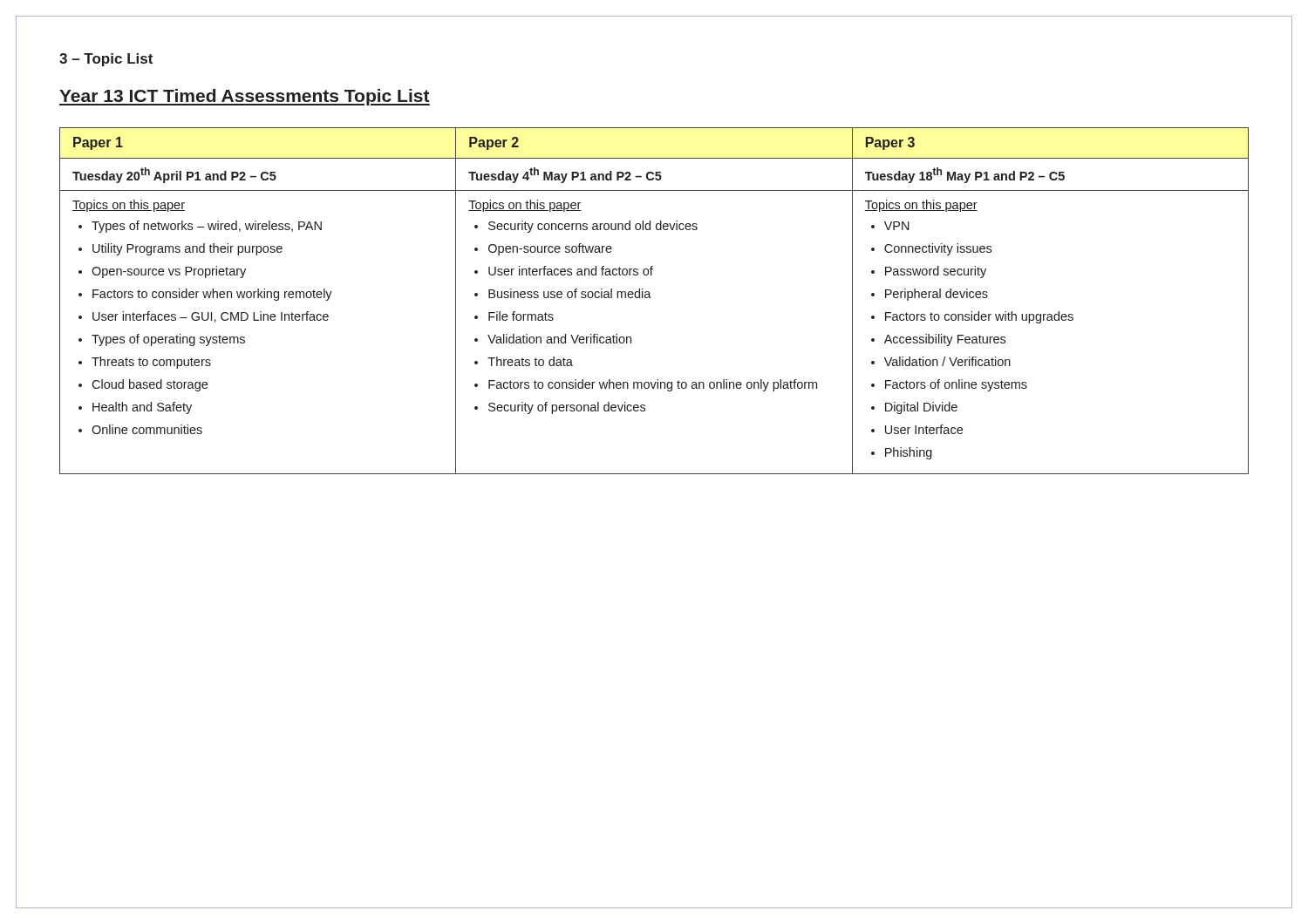Navigate to the block starting "3 – Topic List"
Viewport: 1308px width, 924px height.
point(106,59)
